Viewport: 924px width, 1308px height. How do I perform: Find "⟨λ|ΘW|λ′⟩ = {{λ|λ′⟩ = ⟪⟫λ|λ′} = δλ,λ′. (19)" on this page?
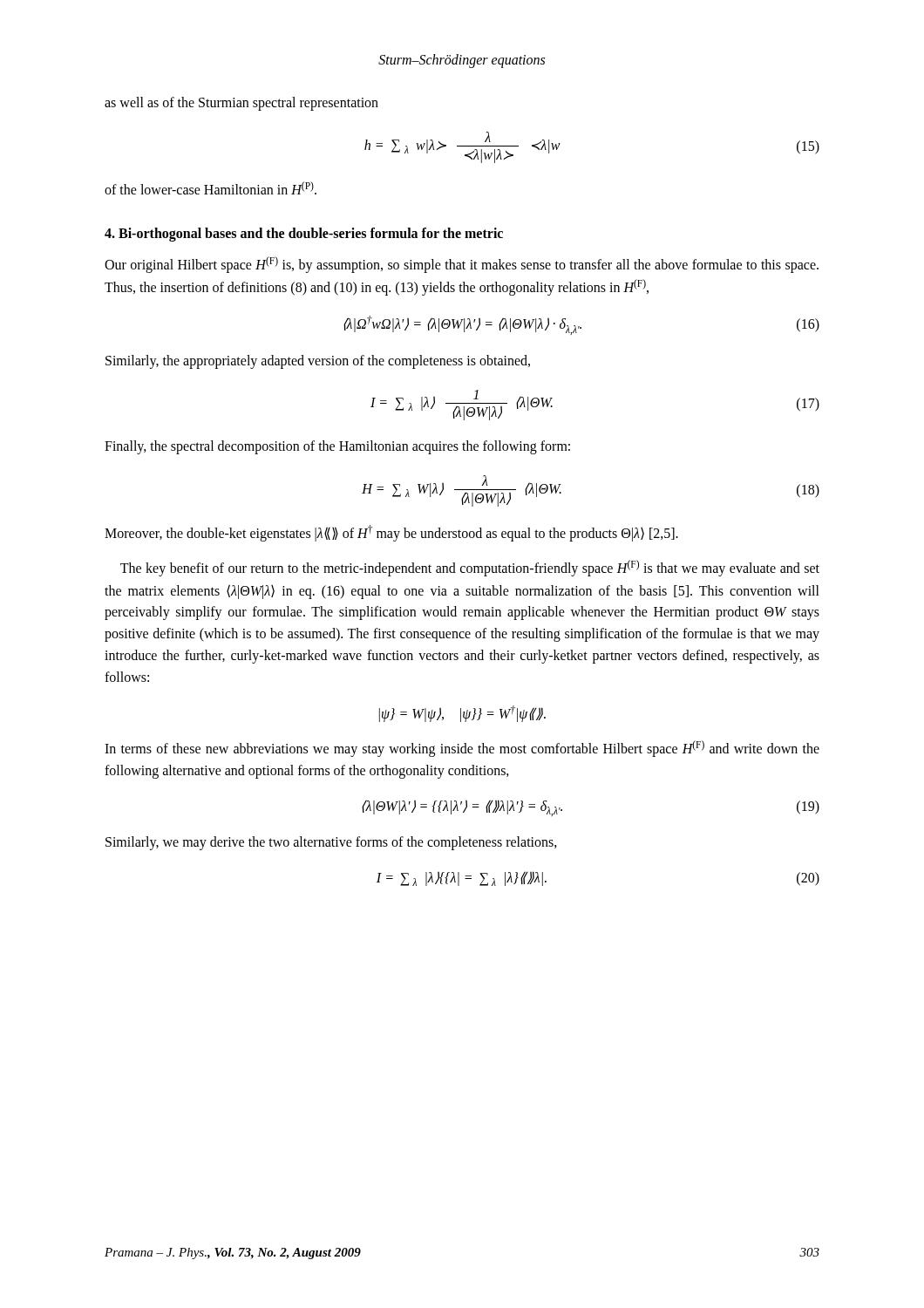click(x=466, y=808)
